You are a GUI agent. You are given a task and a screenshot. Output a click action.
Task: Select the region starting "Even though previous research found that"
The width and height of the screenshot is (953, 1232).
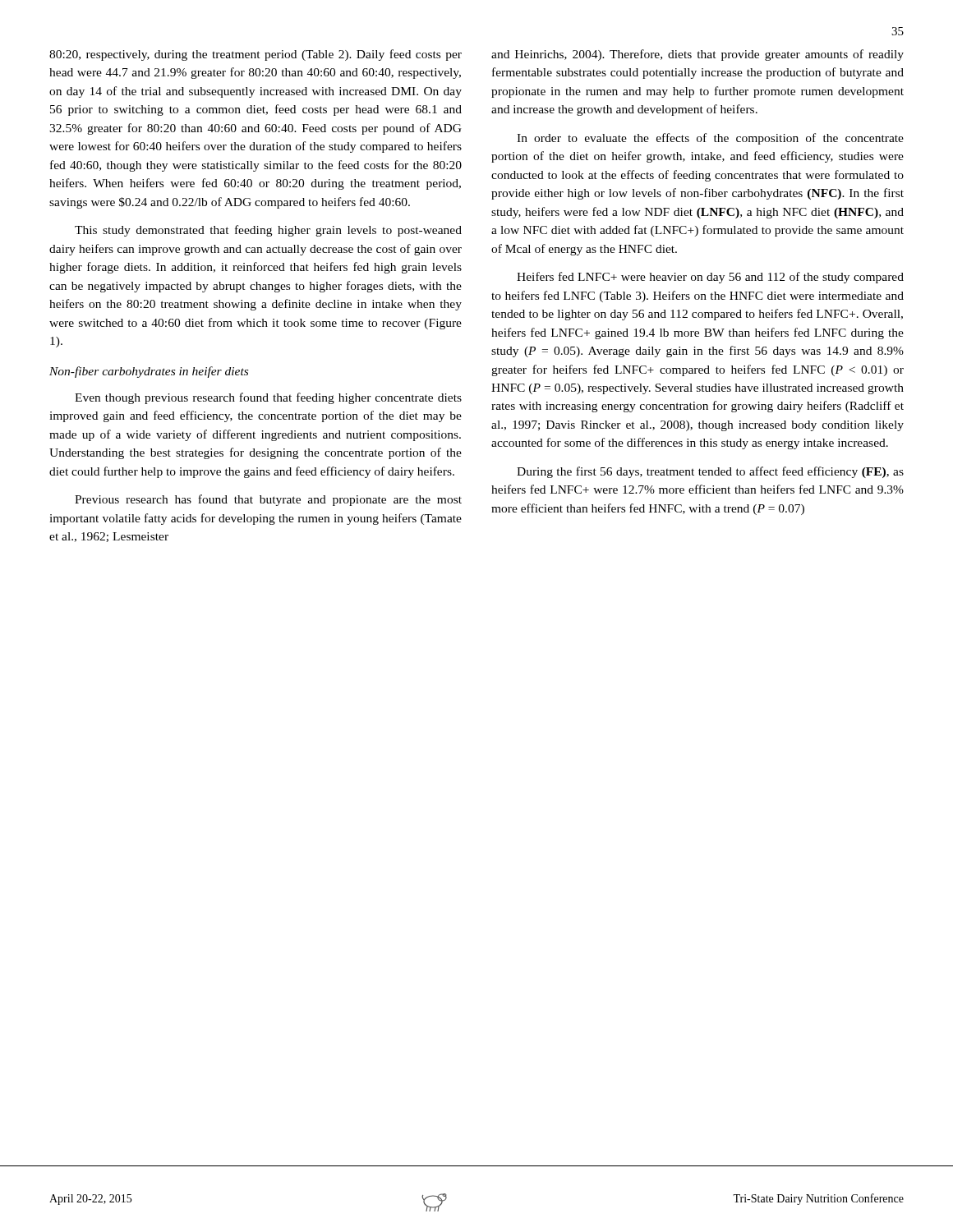pyautogui.click(x=255, y=435)
